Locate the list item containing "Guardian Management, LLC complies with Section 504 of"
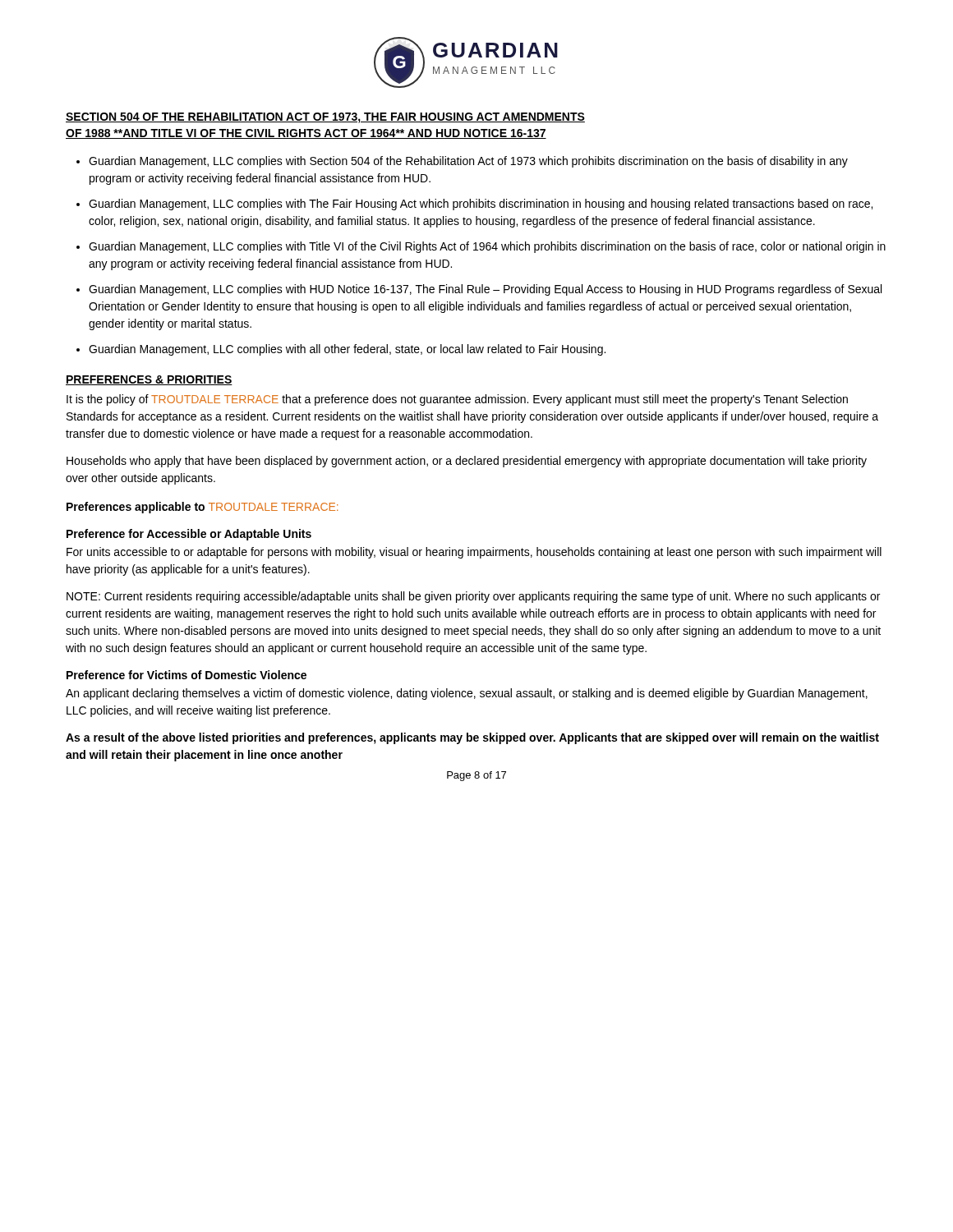The width and height of the screenshot is (953, 1232). [x=468, y=170]
